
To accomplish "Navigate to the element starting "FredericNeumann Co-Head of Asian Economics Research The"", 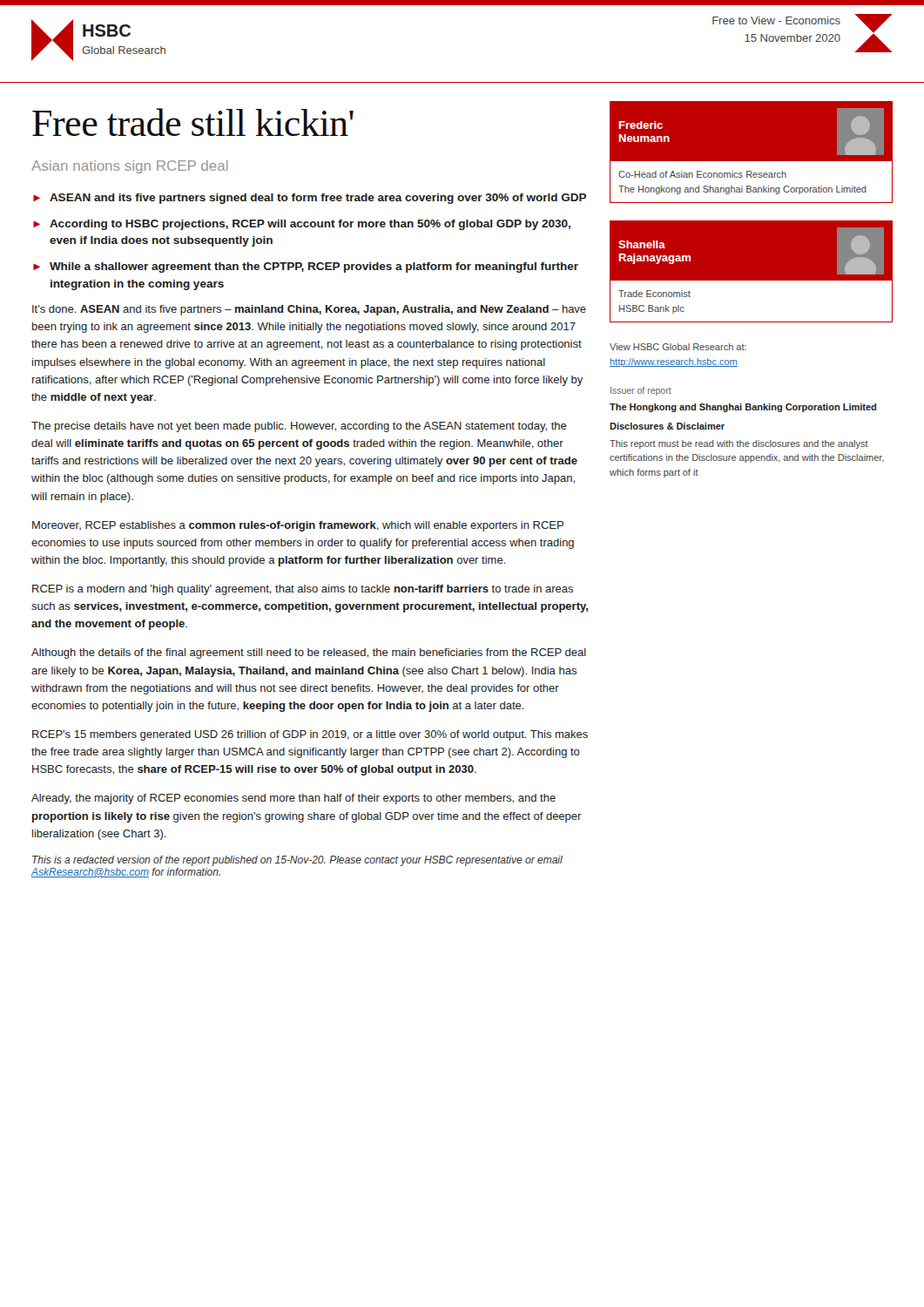I will coord(751,152).
